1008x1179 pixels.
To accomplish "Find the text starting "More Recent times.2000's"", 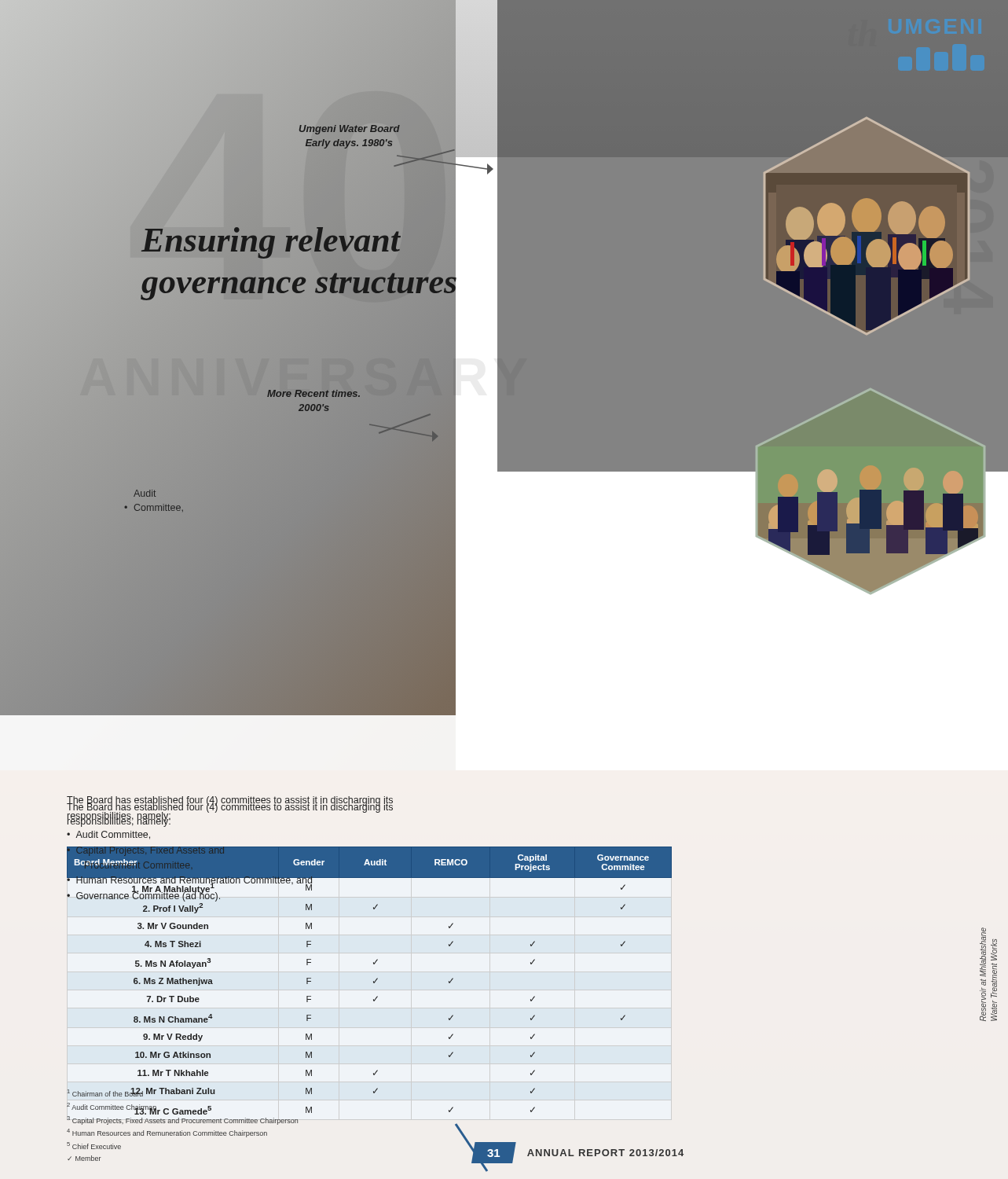I will [314, 401].
